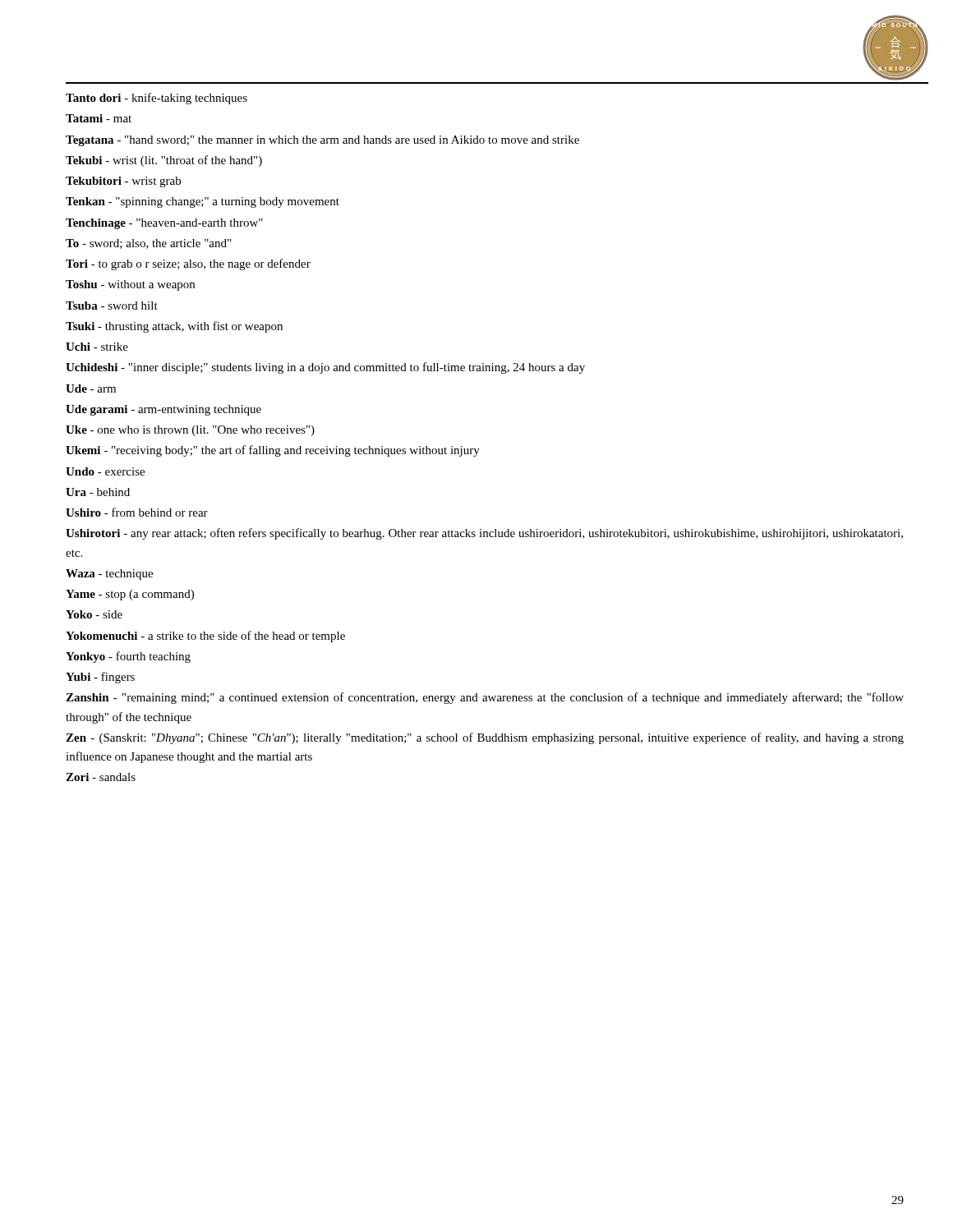Viewport: 953px width, 1232px height.
Task: Locate the block starting "Ukemi - "receiving body;" the"
Action: (273, 450)
